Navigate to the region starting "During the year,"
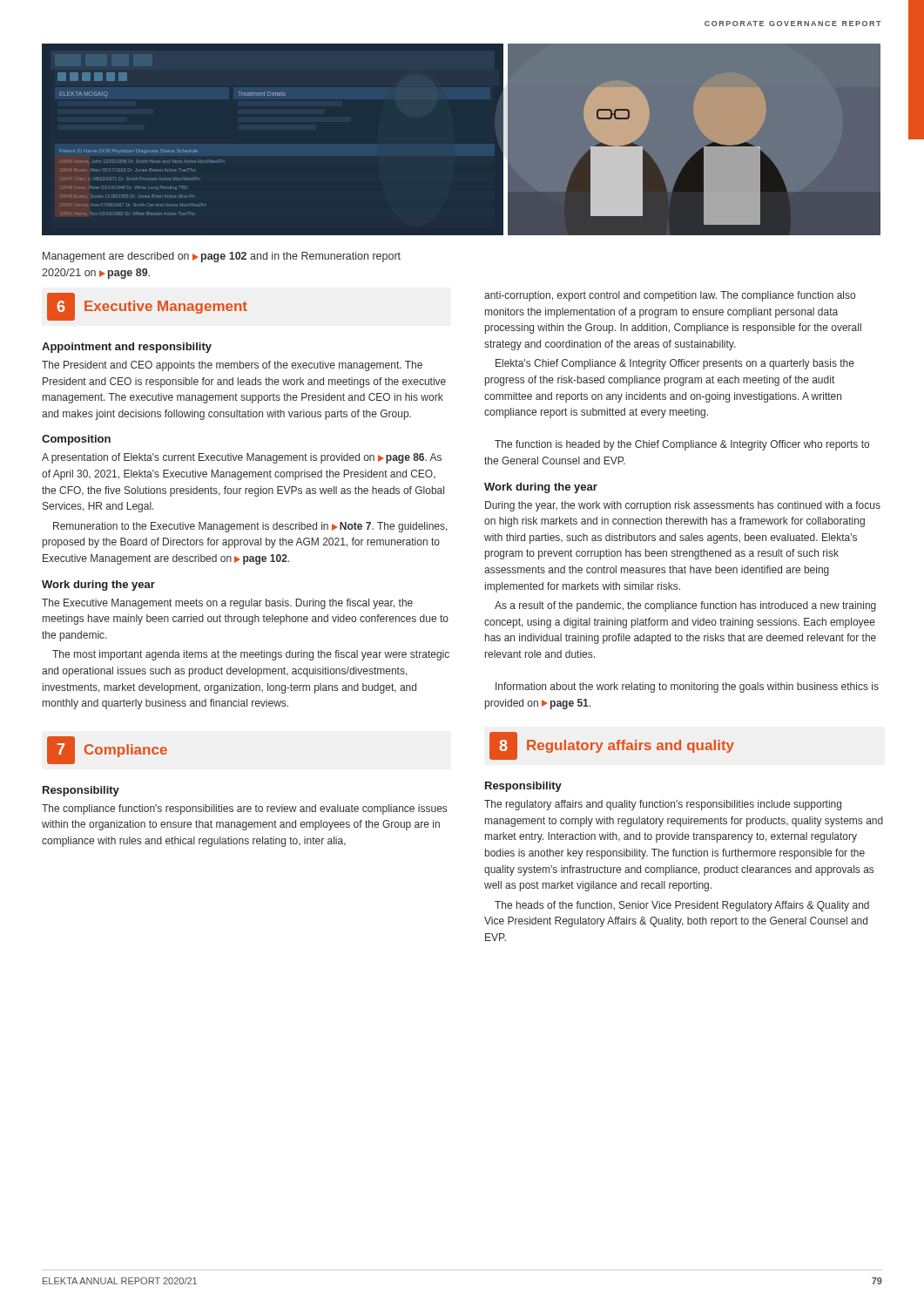This screenshot has width=924, height=1307. click(684, 605)
